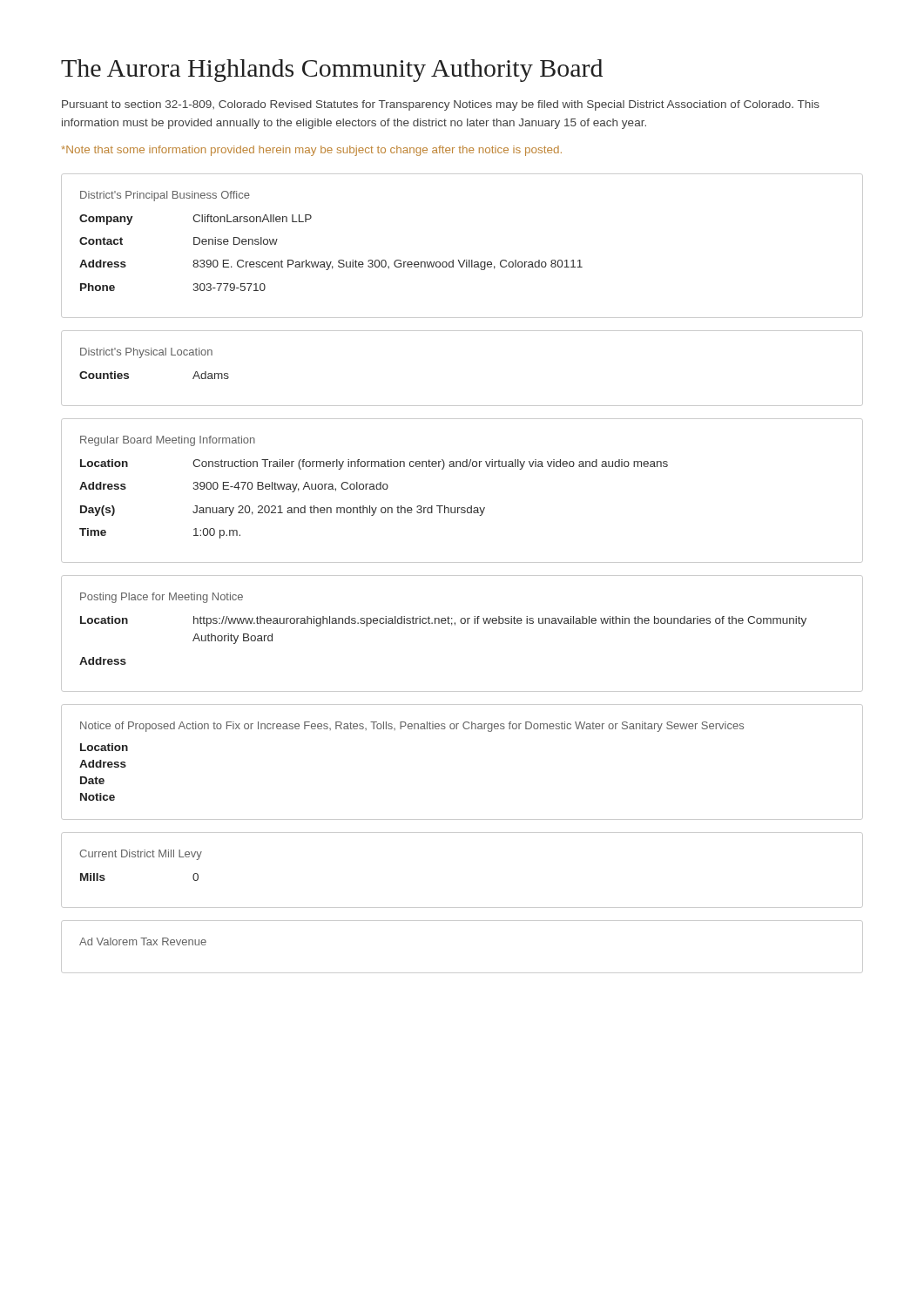Navigate to the passage starting "The Aurora Highlands Community Authority Board"

462,68
